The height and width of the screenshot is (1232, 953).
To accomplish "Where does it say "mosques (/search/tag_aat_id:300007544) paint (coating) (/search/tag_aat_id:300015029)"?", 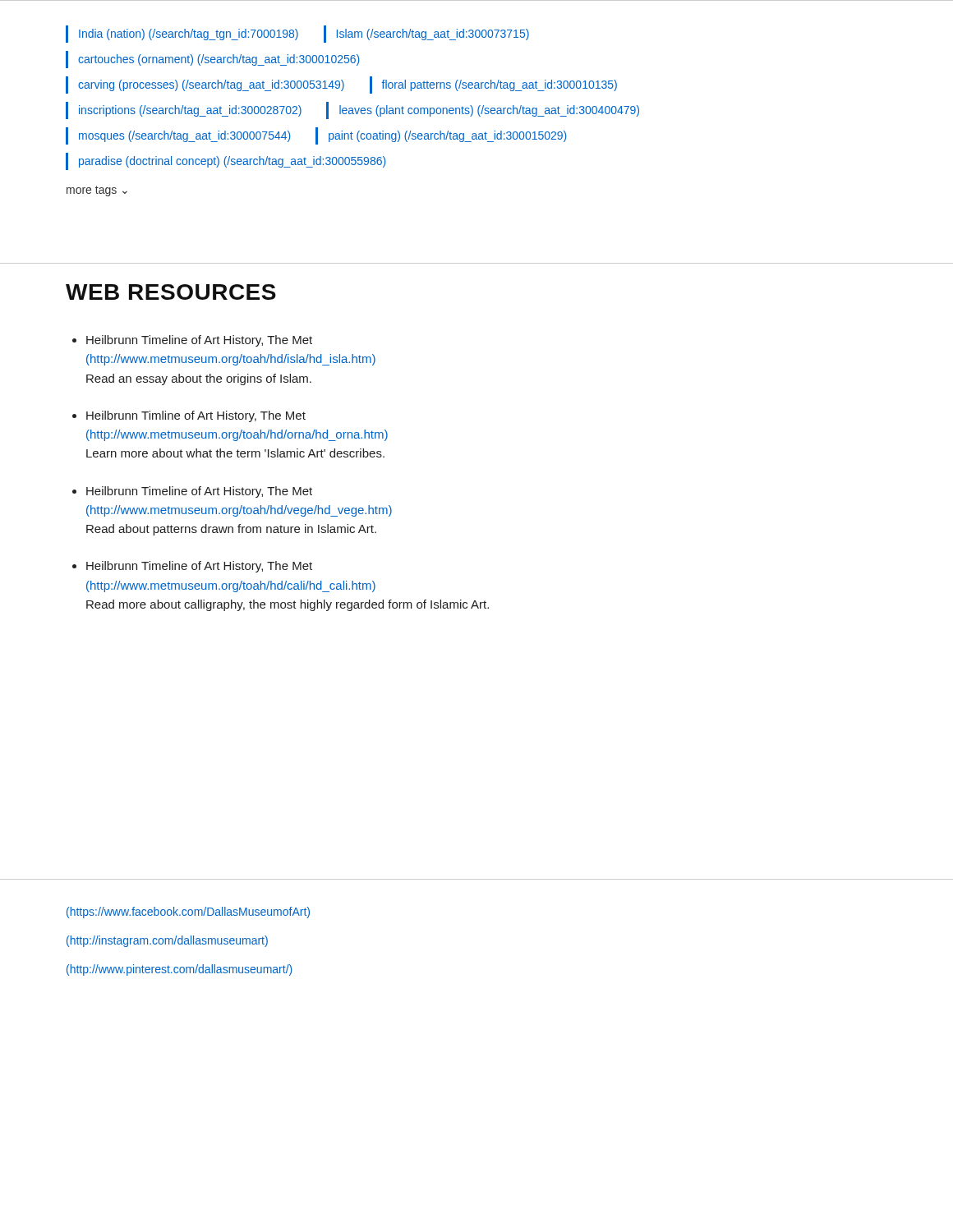I will [316, 136].
